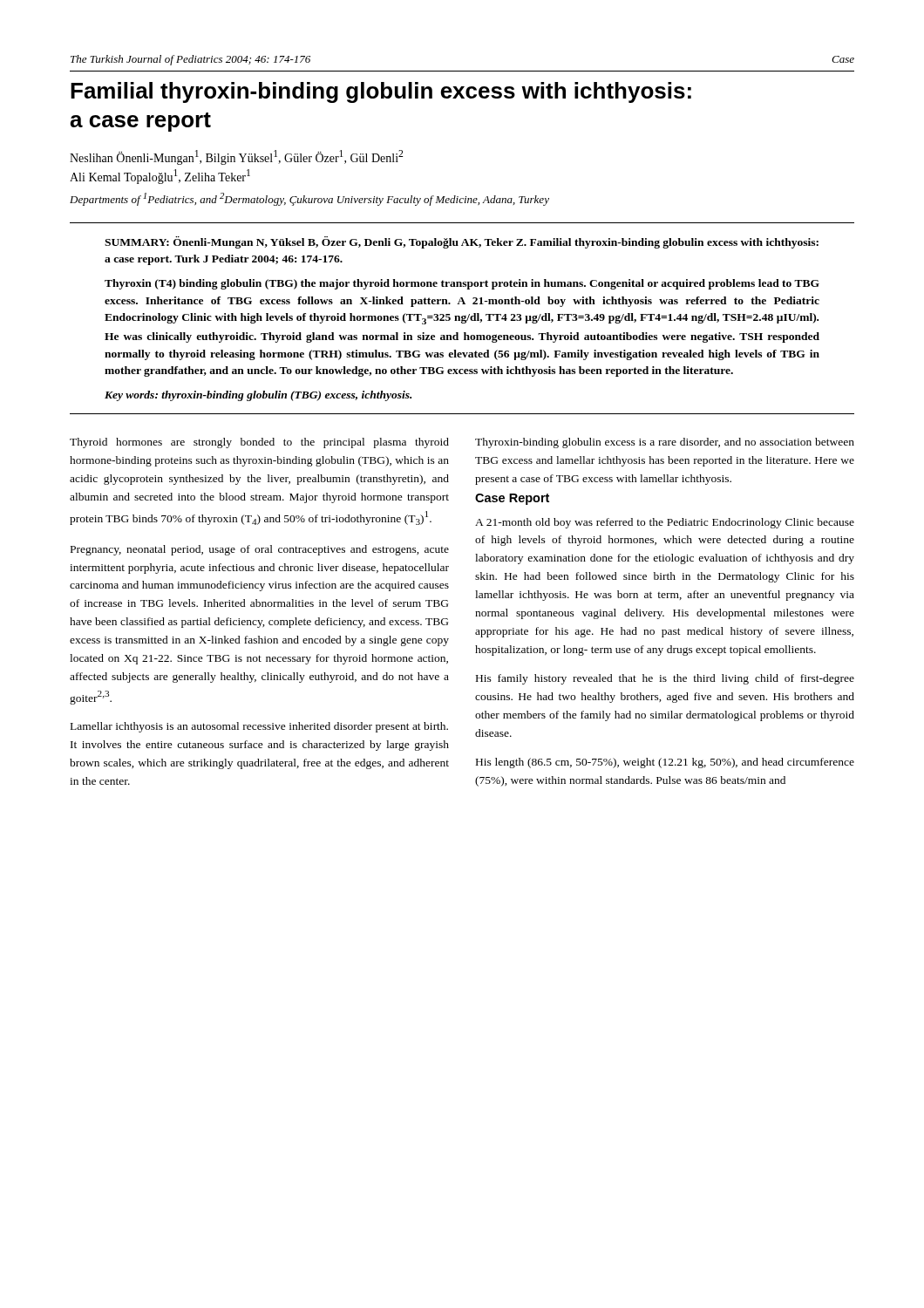Select the region starting "SUMMARY: Önenli-Mungan N, Yüksel B, Özer G, Denli"
Viewport: 924px width, 1308px height.
tap(462, 318)
